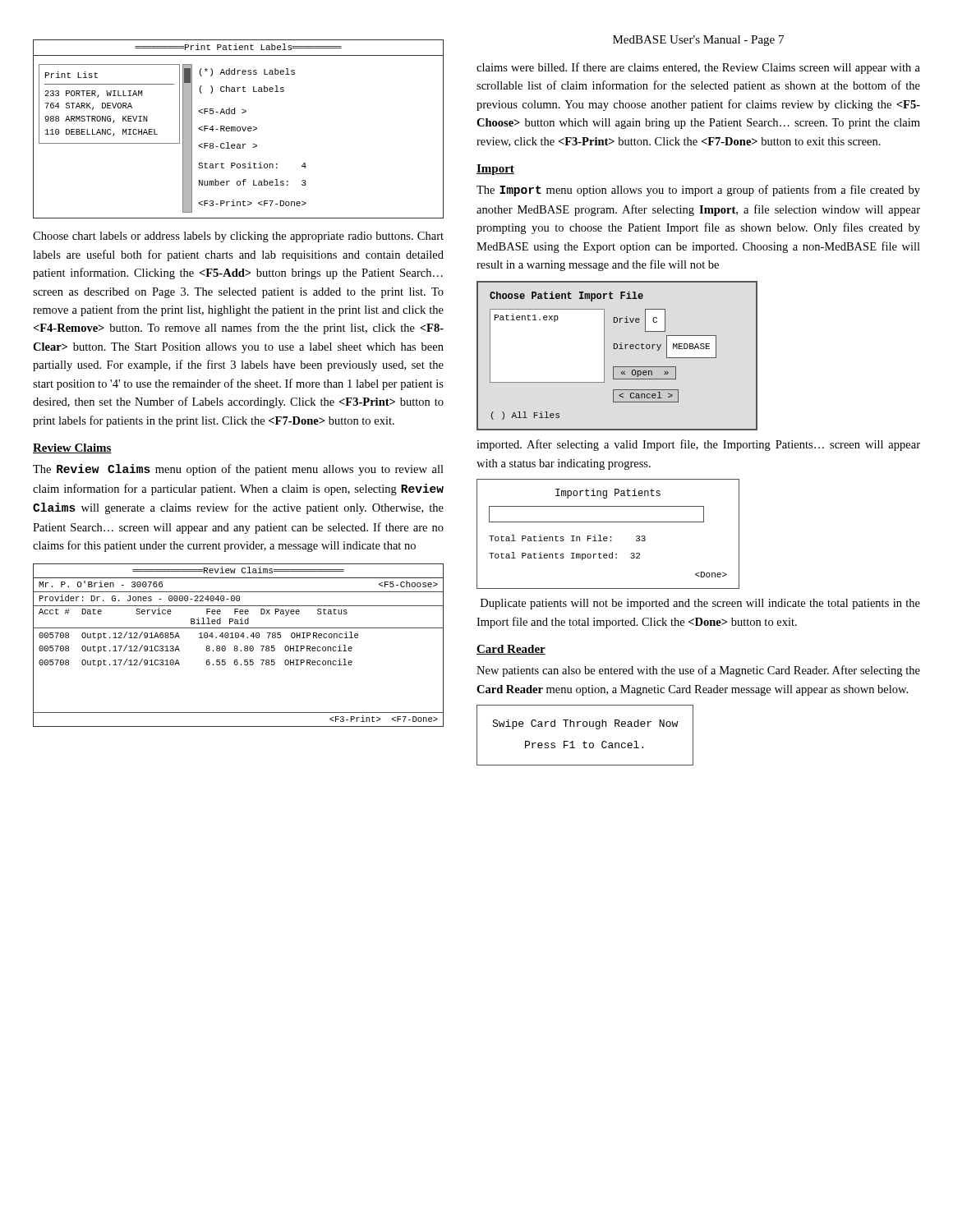Locate the block of text that opens with "claims were billed. If there"
953x1232 pixels.
[698, 104]
